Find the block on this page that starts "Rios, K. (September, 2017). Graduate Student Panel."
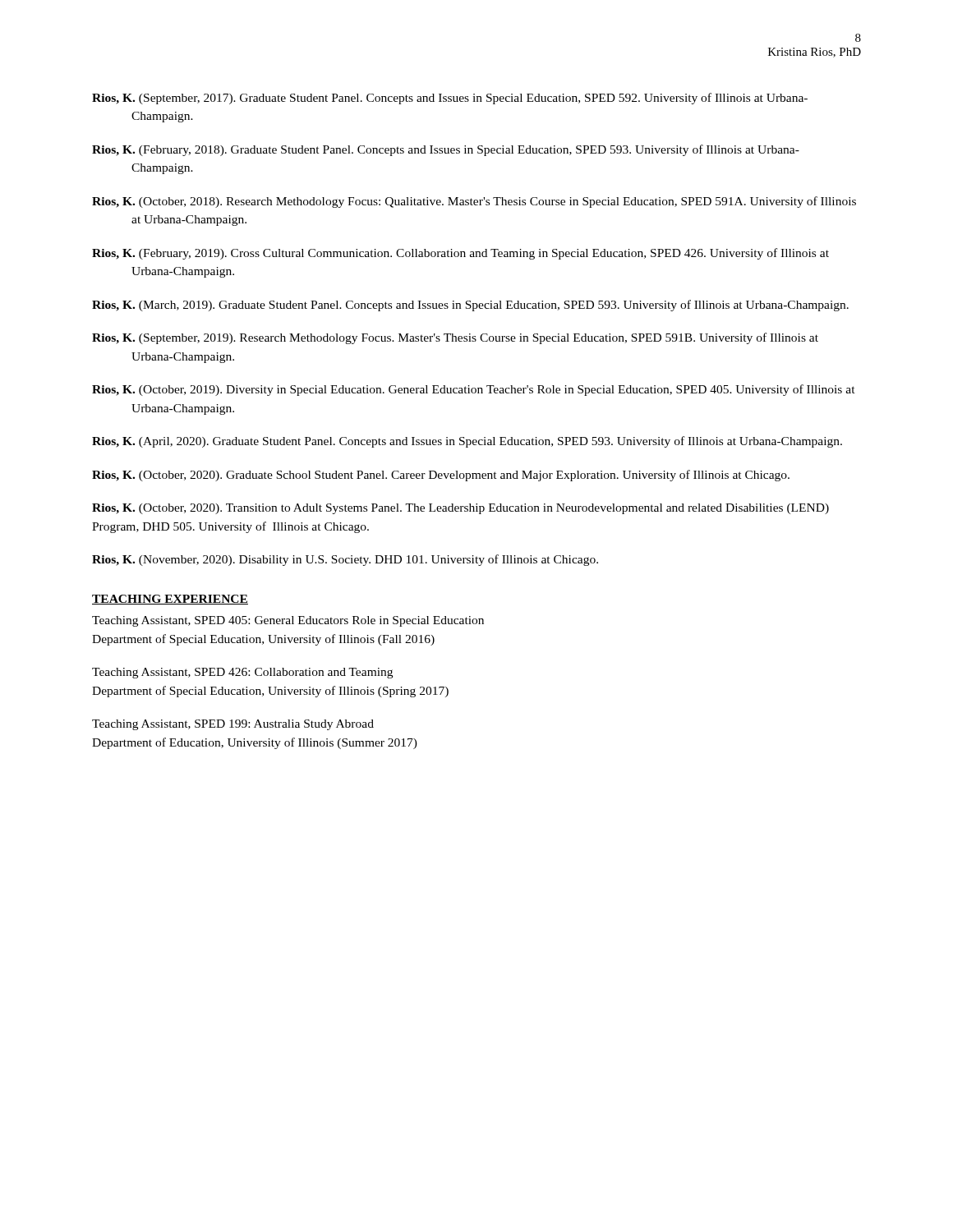The width and height of the screenshot is (953, 1232). (x=450, y=107)
